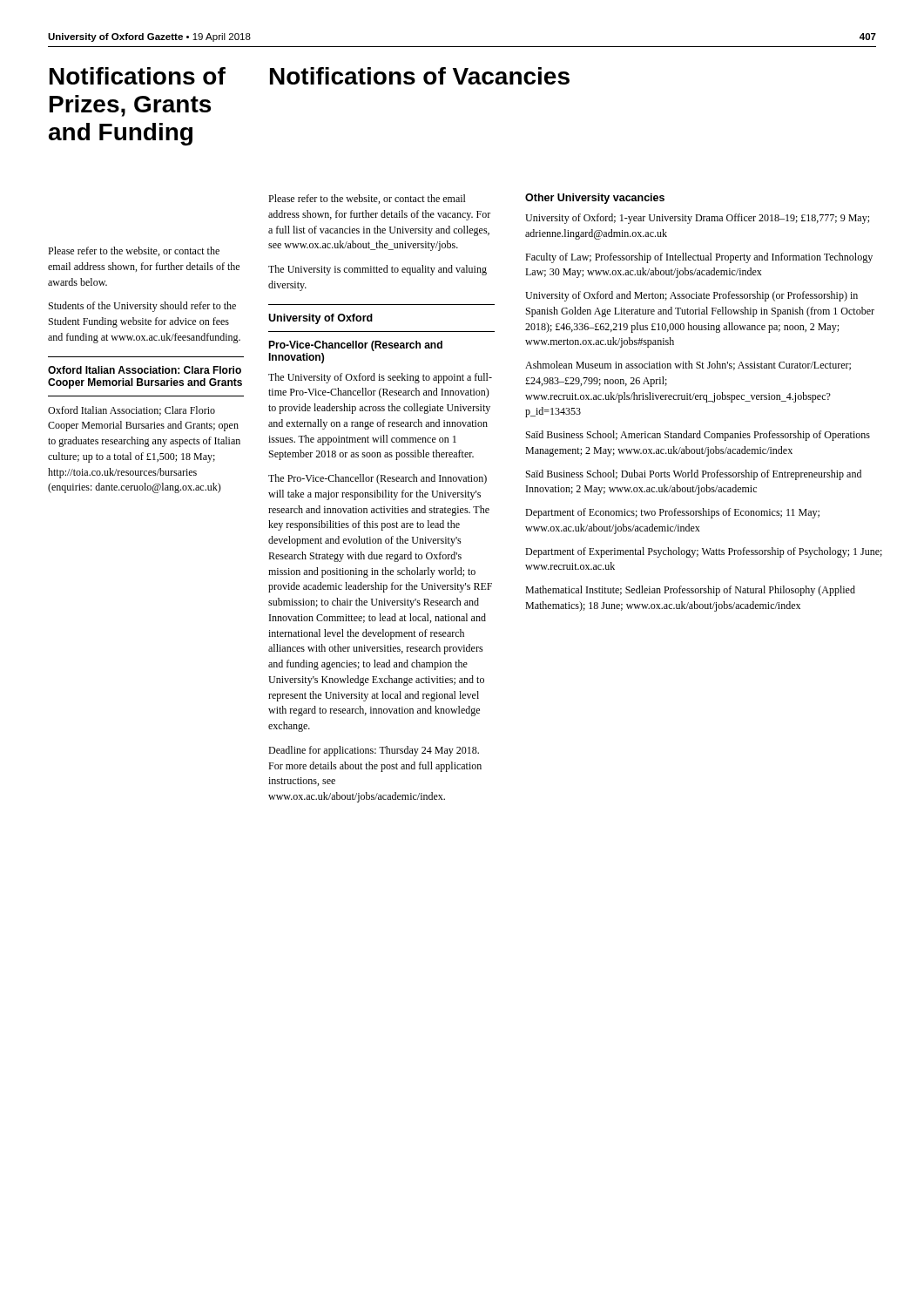Image resolution: width=924 pixels, height=1307 pixels.
Task: Find the text block with the text "Ashmolean Museum in association with St"
Action: (688, 388)
